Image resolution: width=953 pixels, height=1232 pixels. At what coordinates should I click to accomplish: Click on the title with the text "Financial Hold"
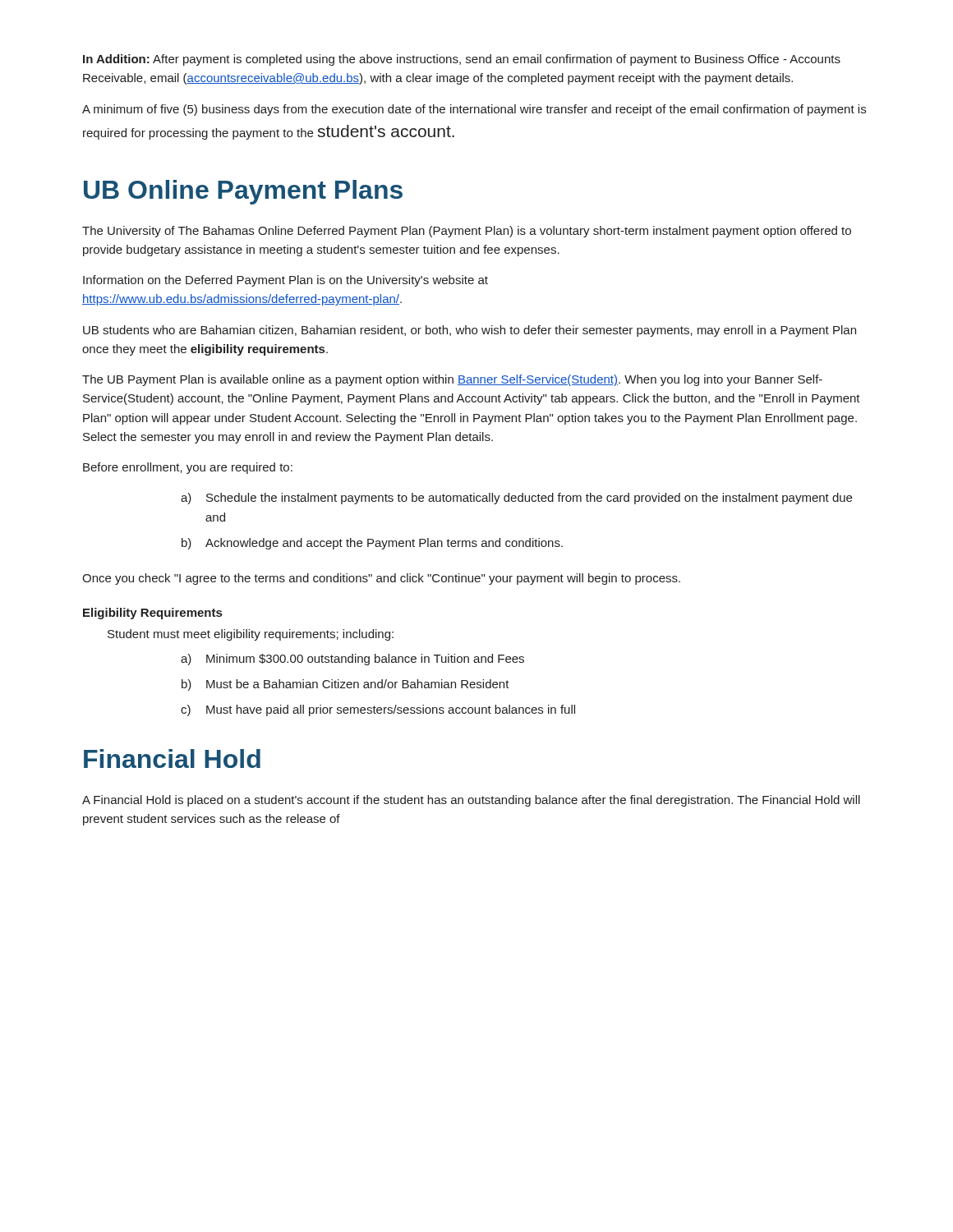pos(172,759)
